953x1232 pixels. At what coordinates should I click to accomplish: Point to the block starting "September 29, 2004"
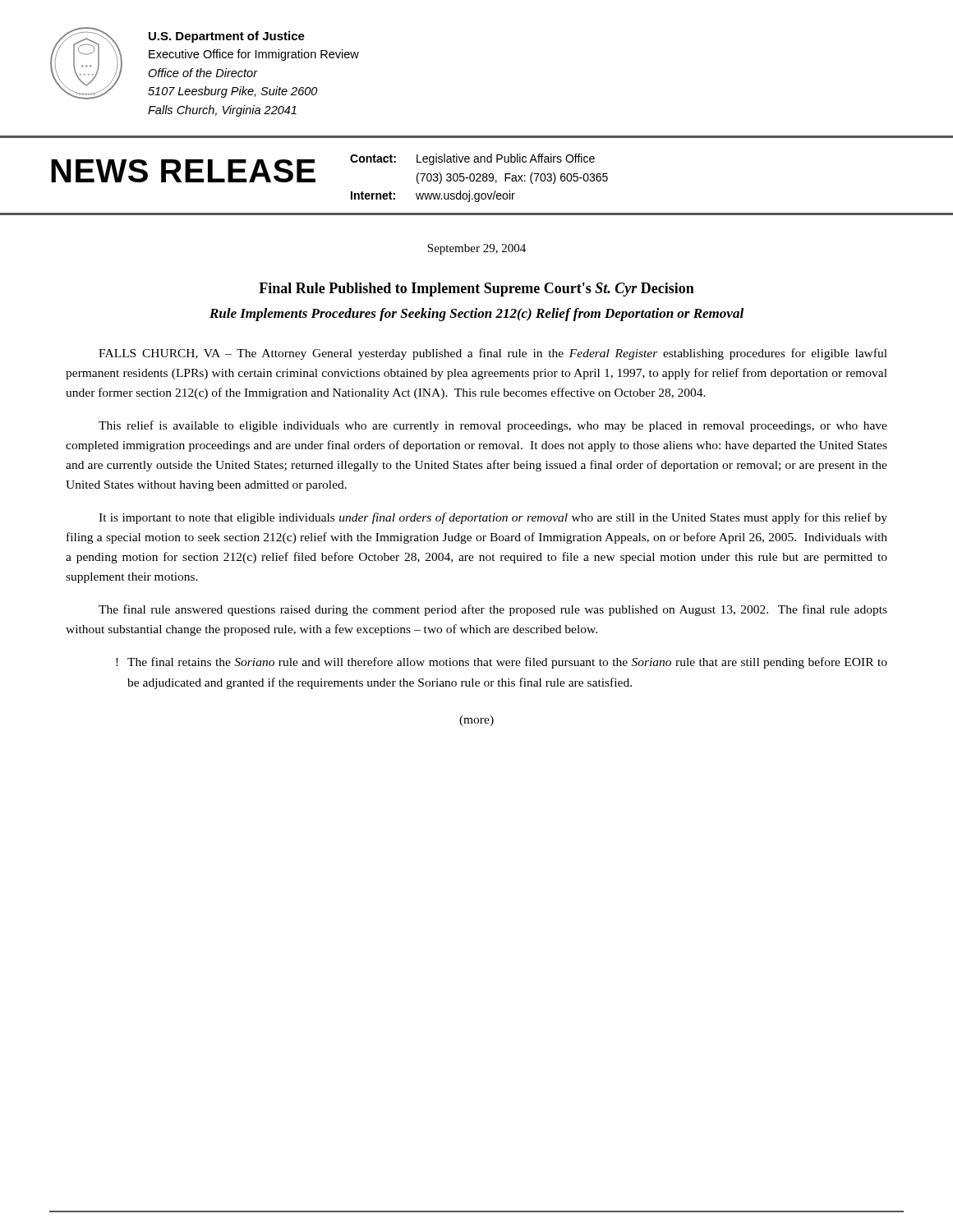[x=476, y=248]
